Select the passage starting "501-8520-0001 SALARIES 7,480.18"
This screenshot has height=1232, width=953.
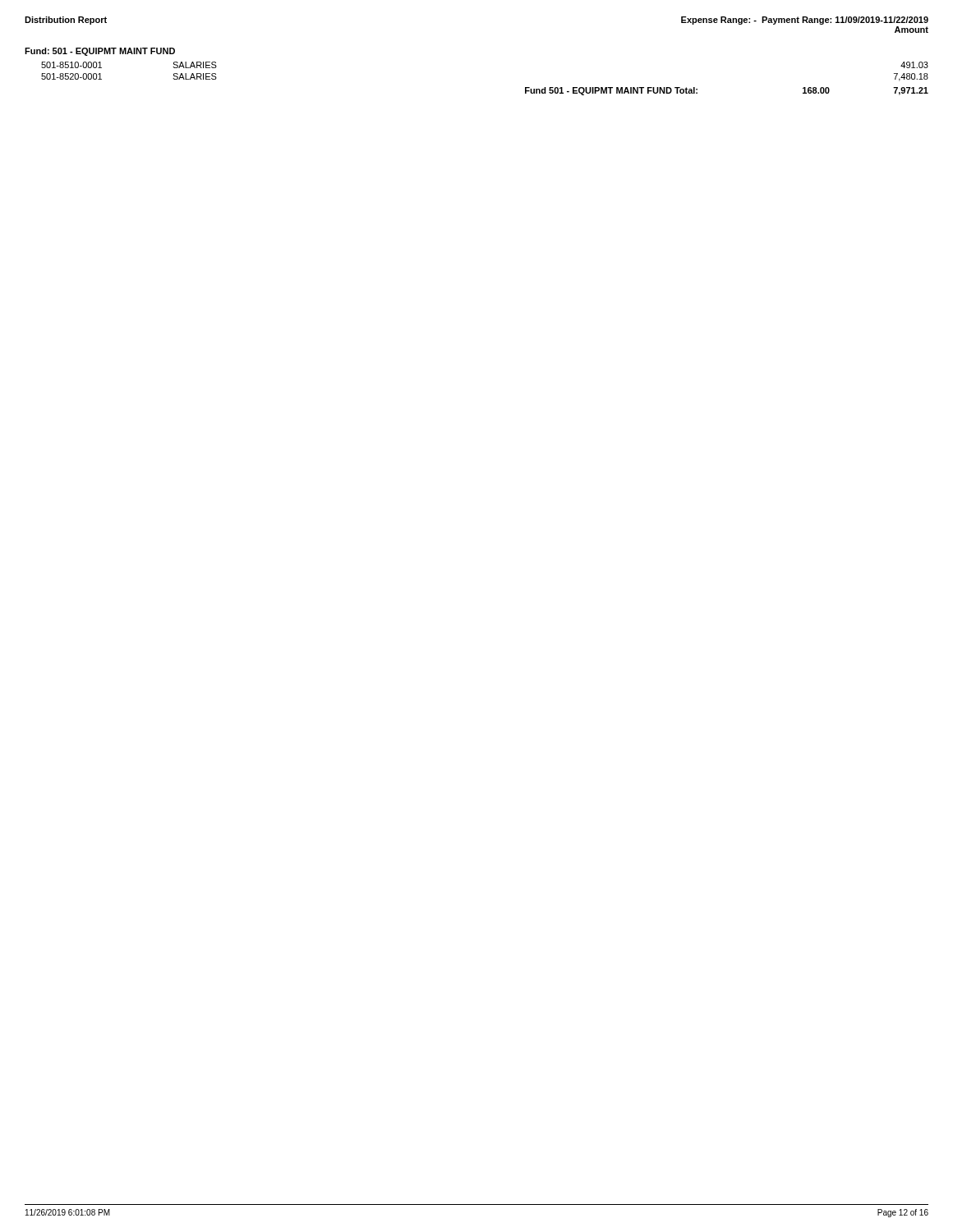click(74, 77)
